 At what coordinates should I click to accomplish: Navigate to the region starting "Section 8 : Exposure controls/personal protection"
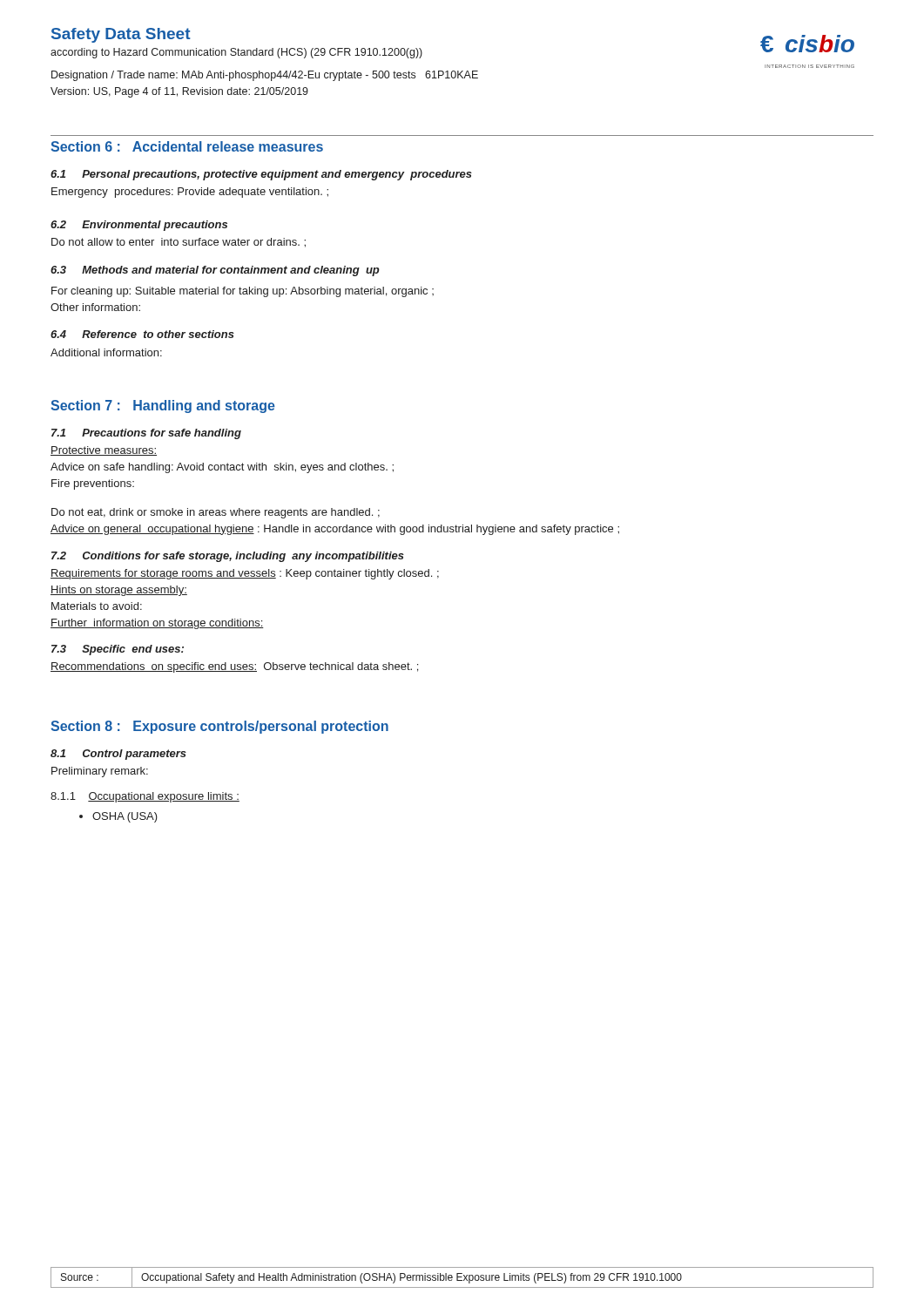click(x=220, y=726)
